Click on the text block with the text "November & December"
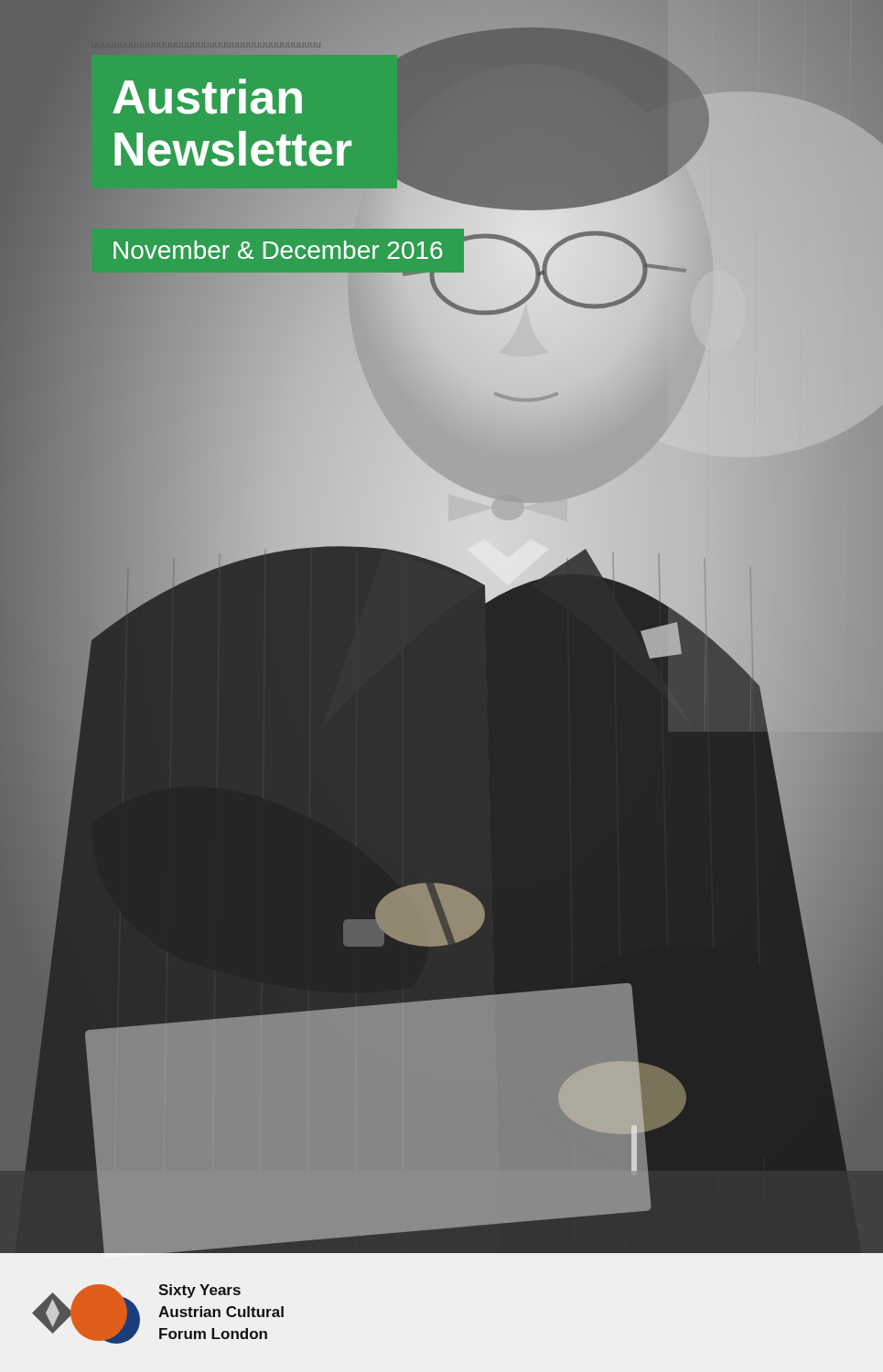883x1372 pixels. (x=278, y=251)
